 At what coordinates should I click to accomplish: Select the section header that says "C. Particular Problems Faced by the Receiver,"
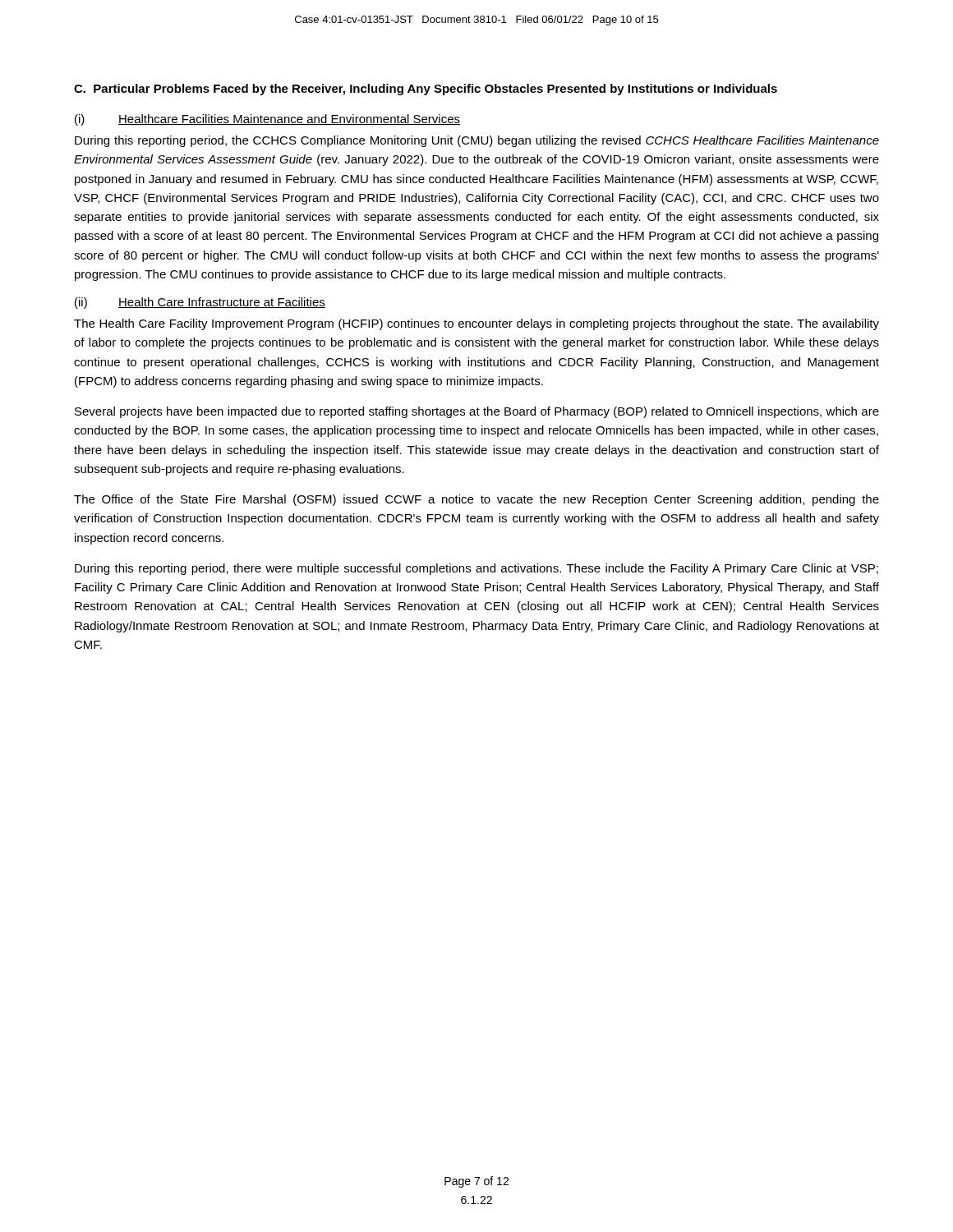point(426,88)
